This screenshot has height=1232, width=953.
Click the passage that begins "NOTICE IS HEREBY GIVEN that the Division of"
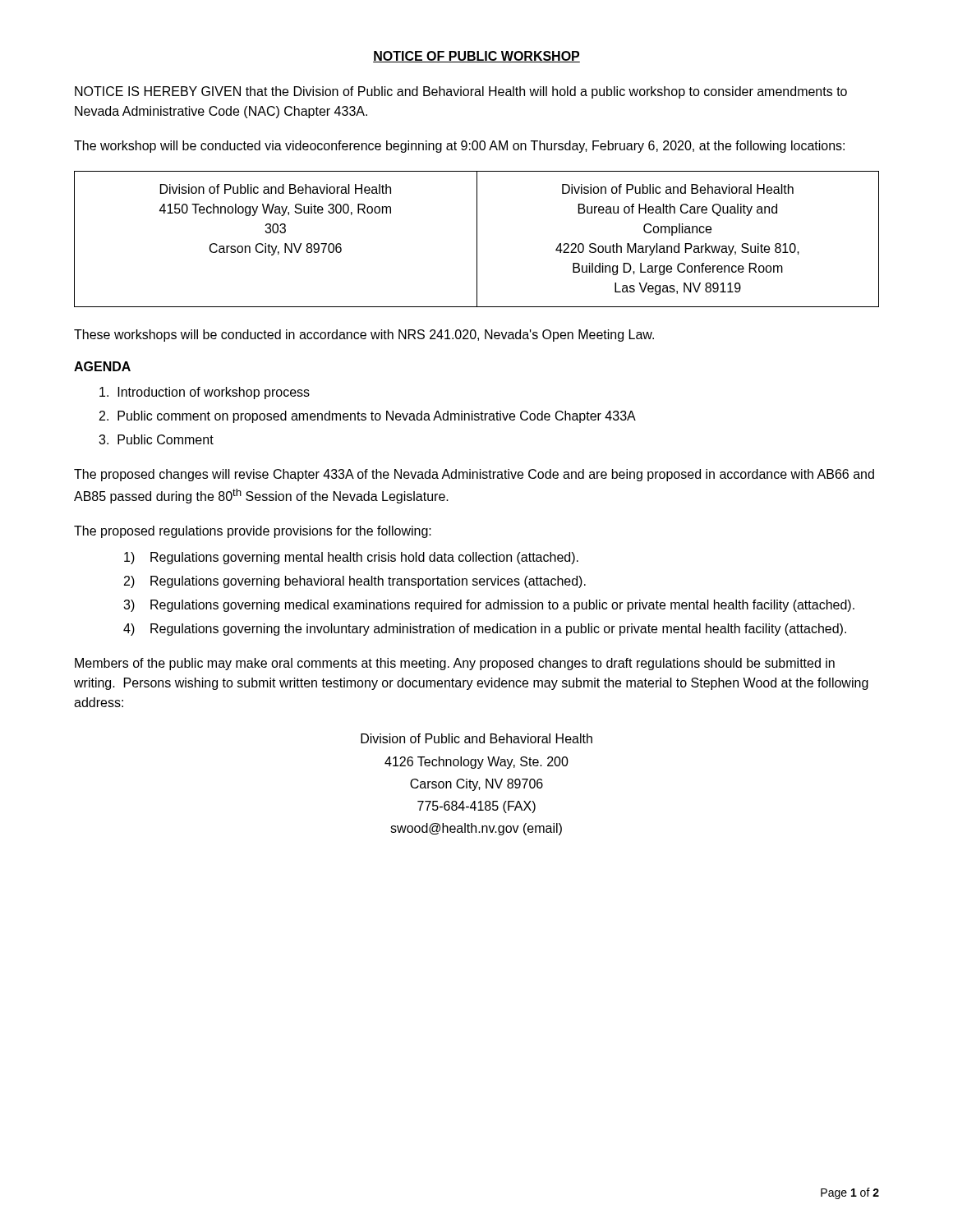(x=461, y=101)
